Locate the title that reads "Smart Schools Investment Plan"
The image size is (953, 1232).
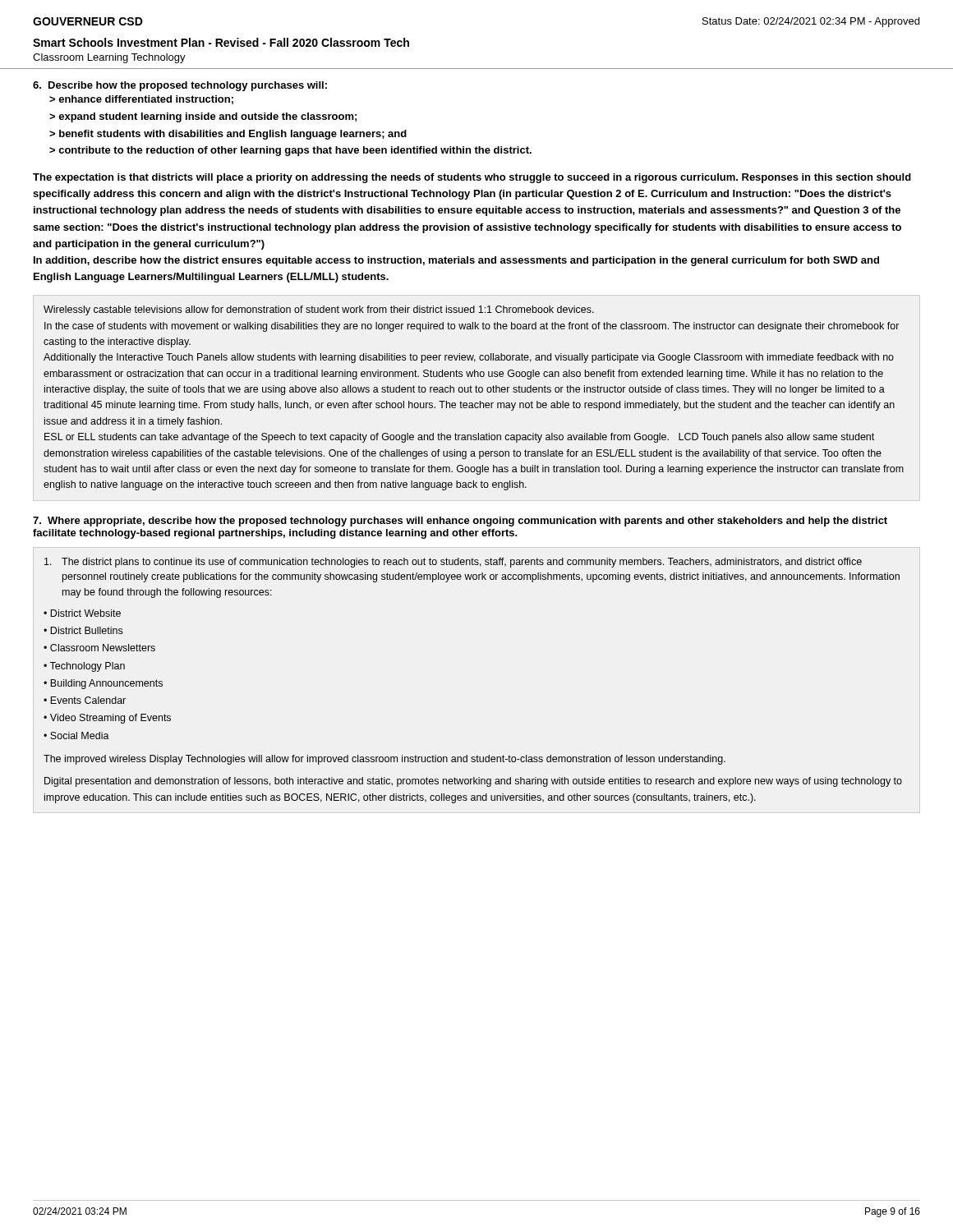pyautogui.click(x=221, y=43)
